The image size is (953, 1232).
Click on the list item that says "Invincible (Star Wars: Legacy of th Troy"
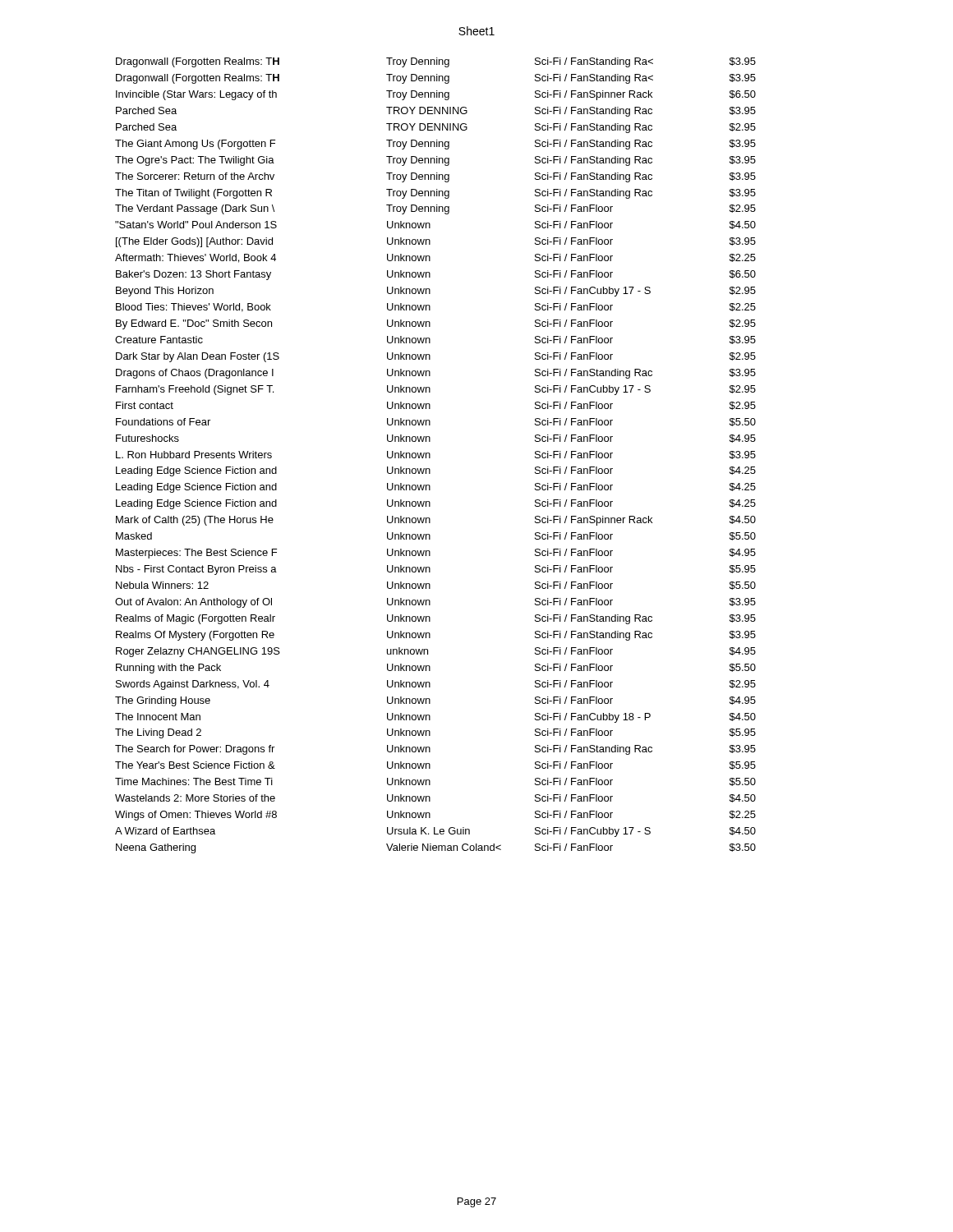(435, 94)
